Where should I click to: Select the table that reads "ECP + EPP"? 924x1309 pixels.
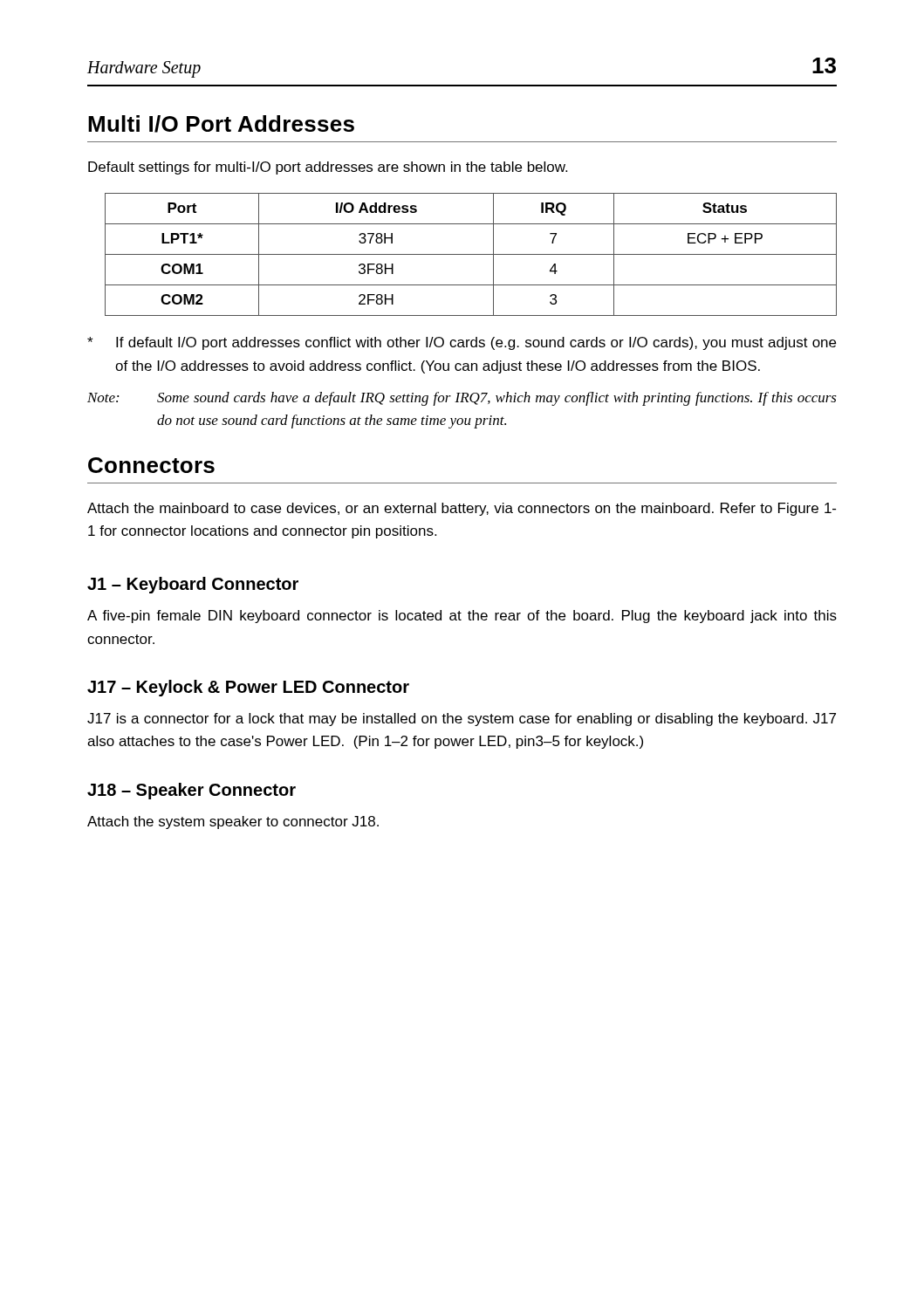tap(471, 255)
